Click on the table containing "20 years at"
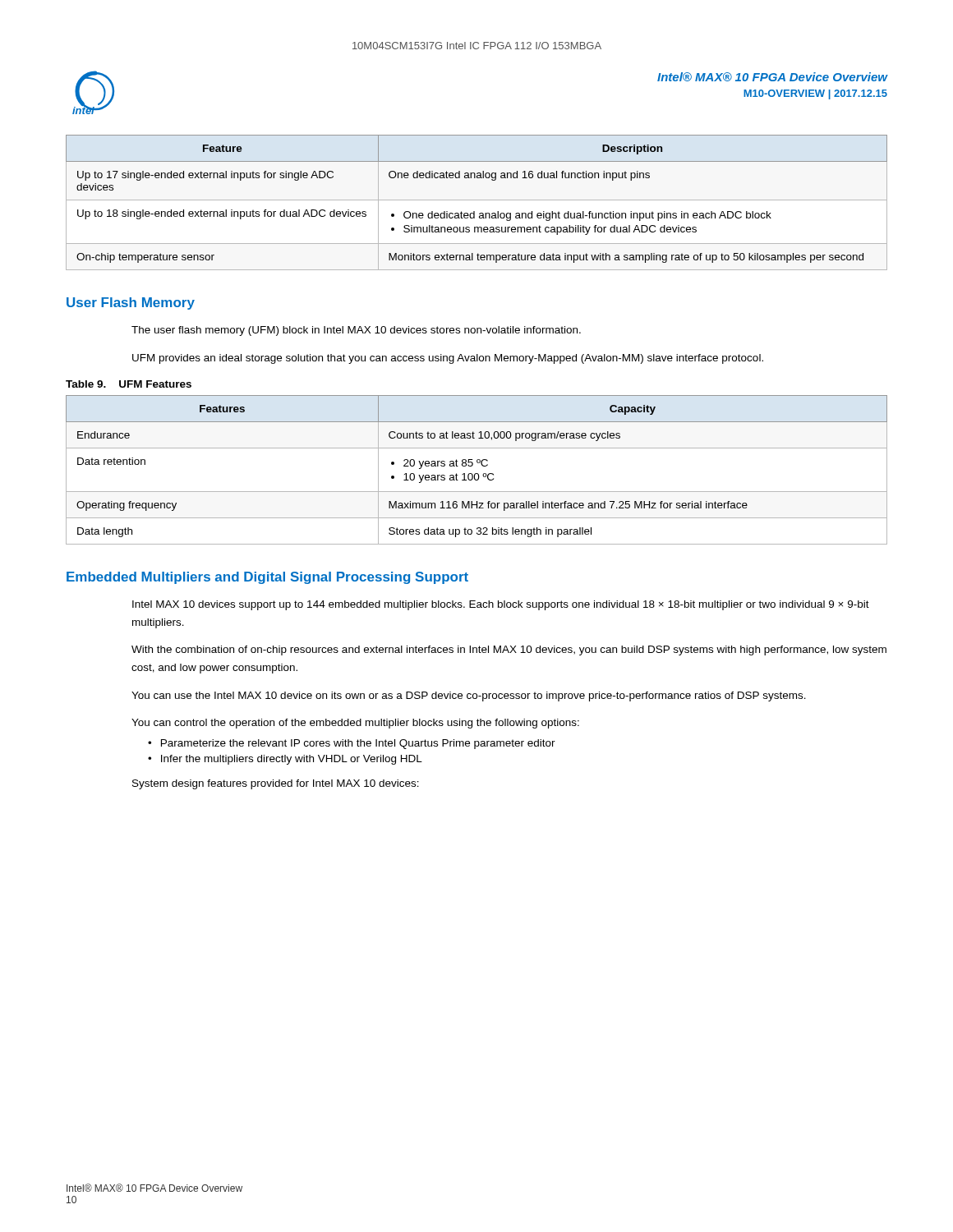Viewport: 953px width, 1232px height. [x=476, y=470]
